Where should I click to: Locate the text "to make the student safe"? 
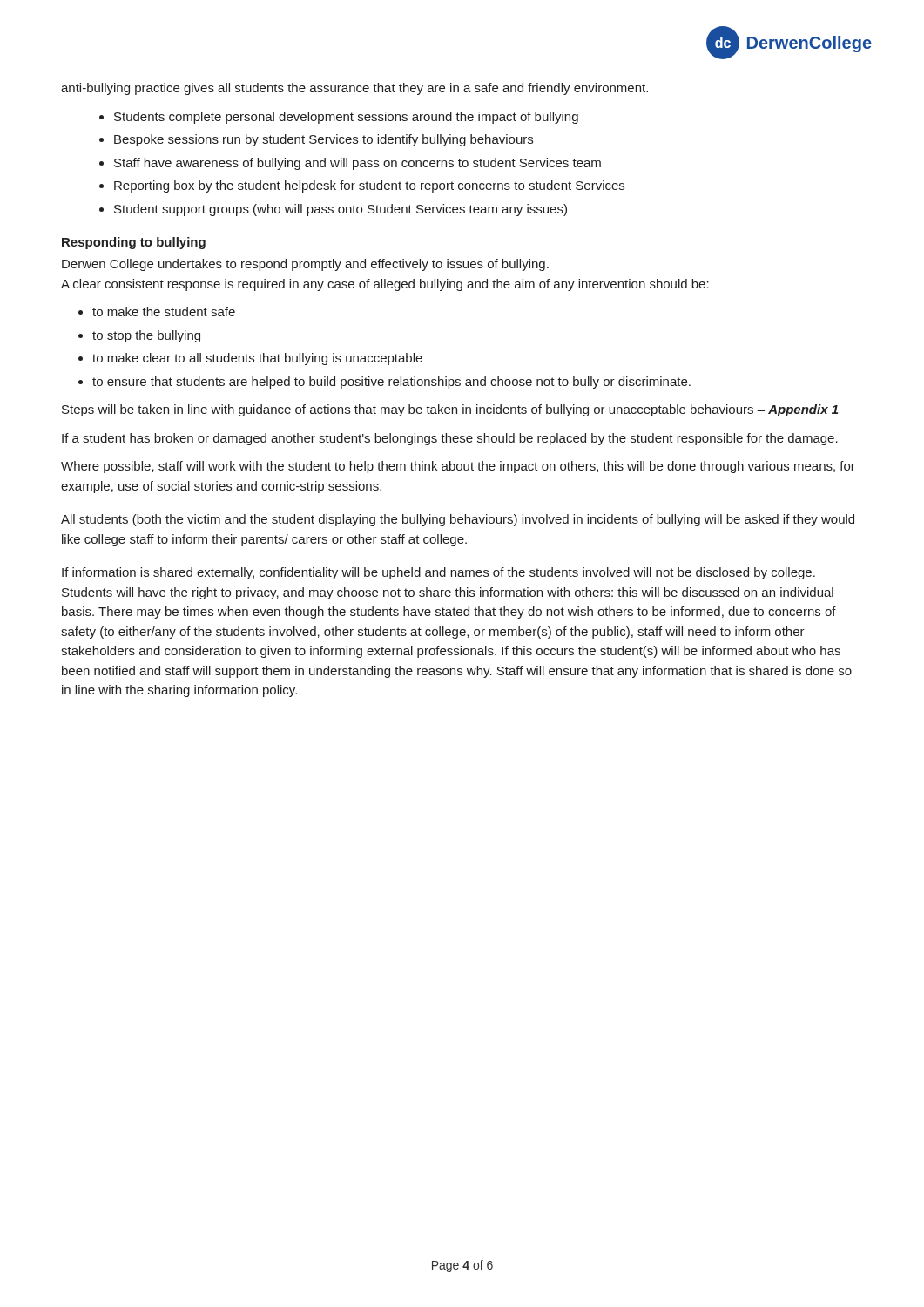coord(164,312)
